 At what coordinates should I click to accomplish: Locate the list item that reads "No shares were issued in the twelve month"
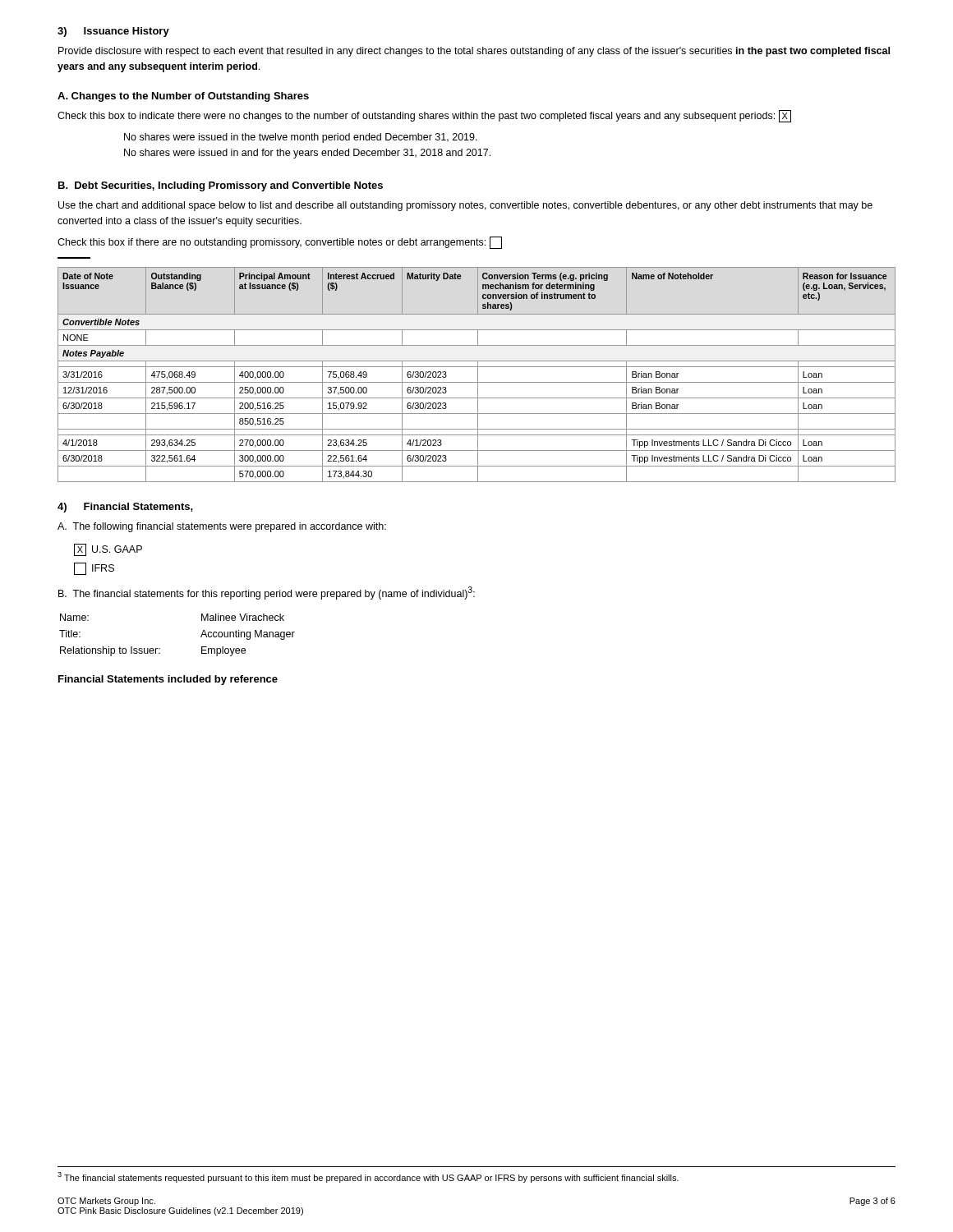(300, 137)
